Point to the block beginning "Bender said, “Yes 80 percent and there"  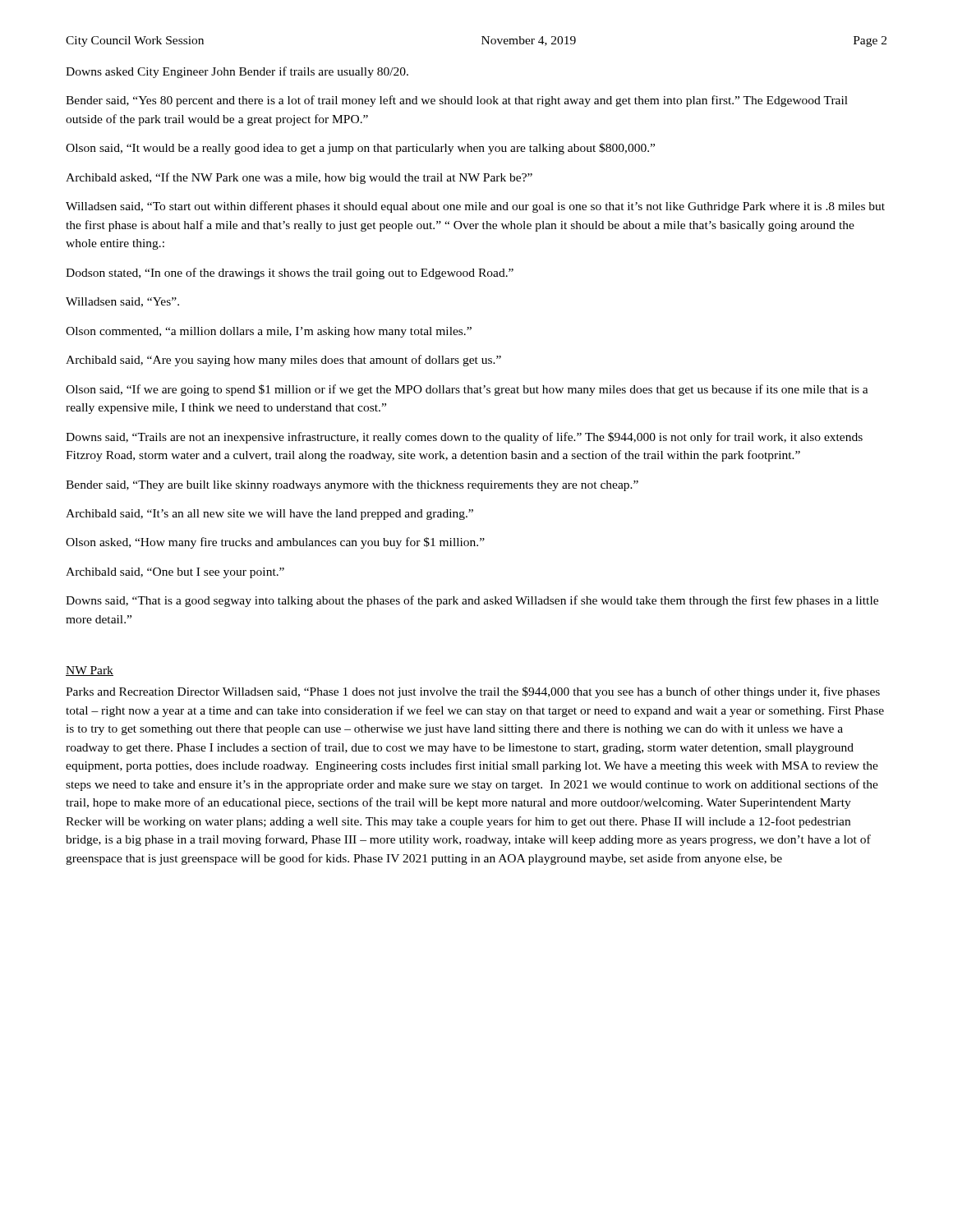[x=457, y=109]
